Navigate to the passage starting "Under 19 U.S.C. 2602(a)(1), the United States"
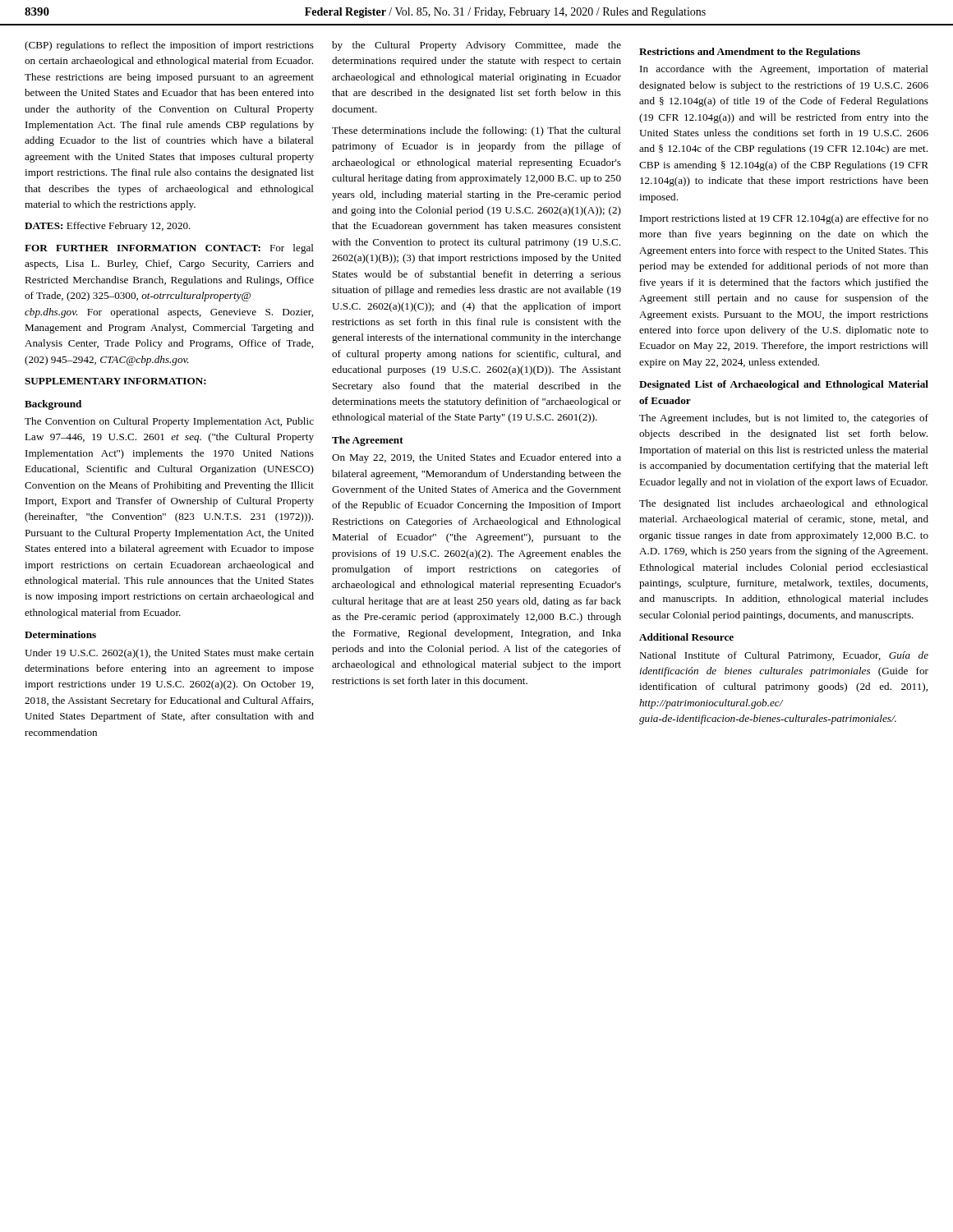 coord(169,692)
